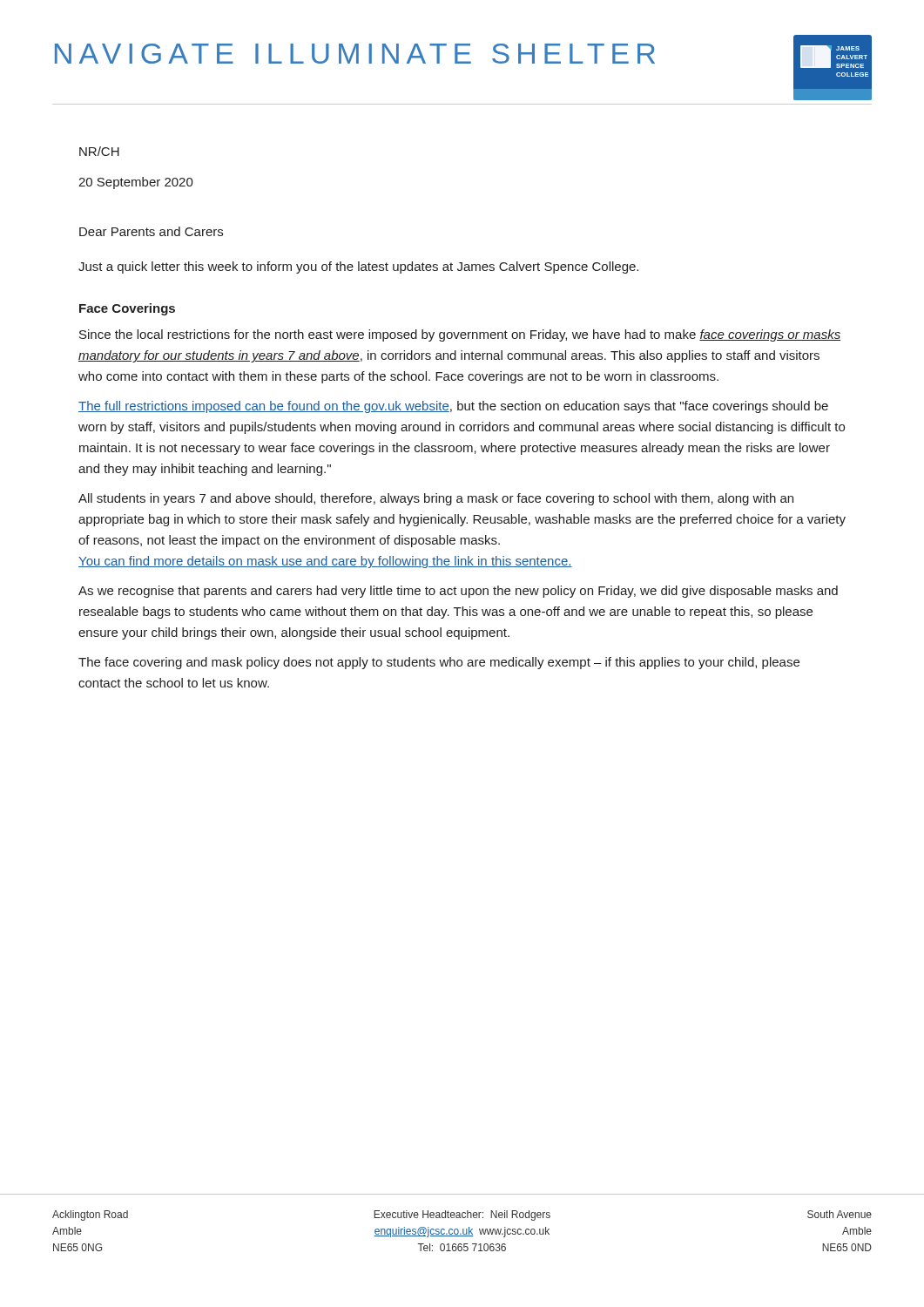Image resolution: width=924 pixels, height=1307 pixels.
Task: Select the text block that says "Just a quick letter this"
Action: point(359,266)
